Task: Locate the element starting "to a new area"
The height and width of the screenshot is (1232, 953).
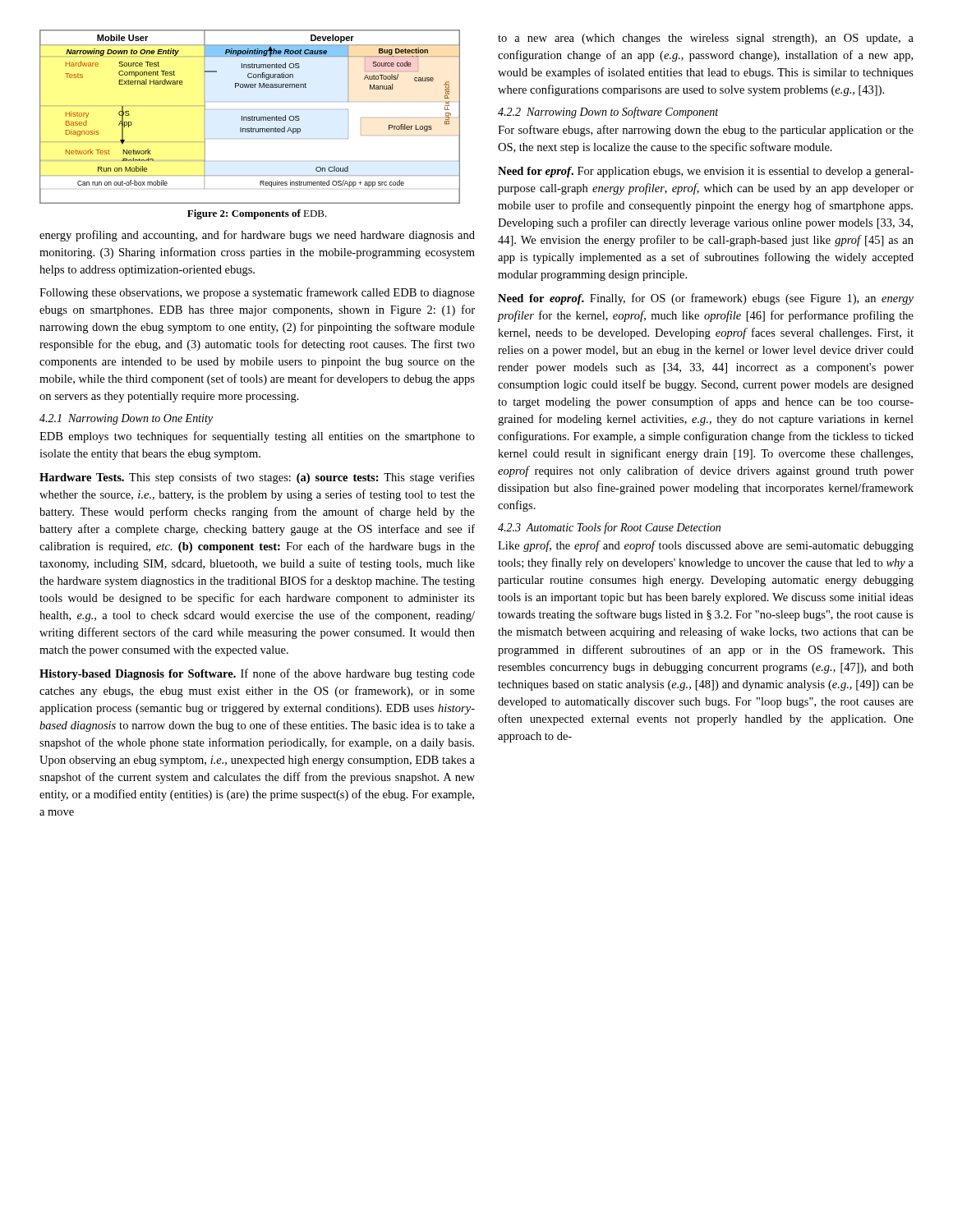Action: 706,64
